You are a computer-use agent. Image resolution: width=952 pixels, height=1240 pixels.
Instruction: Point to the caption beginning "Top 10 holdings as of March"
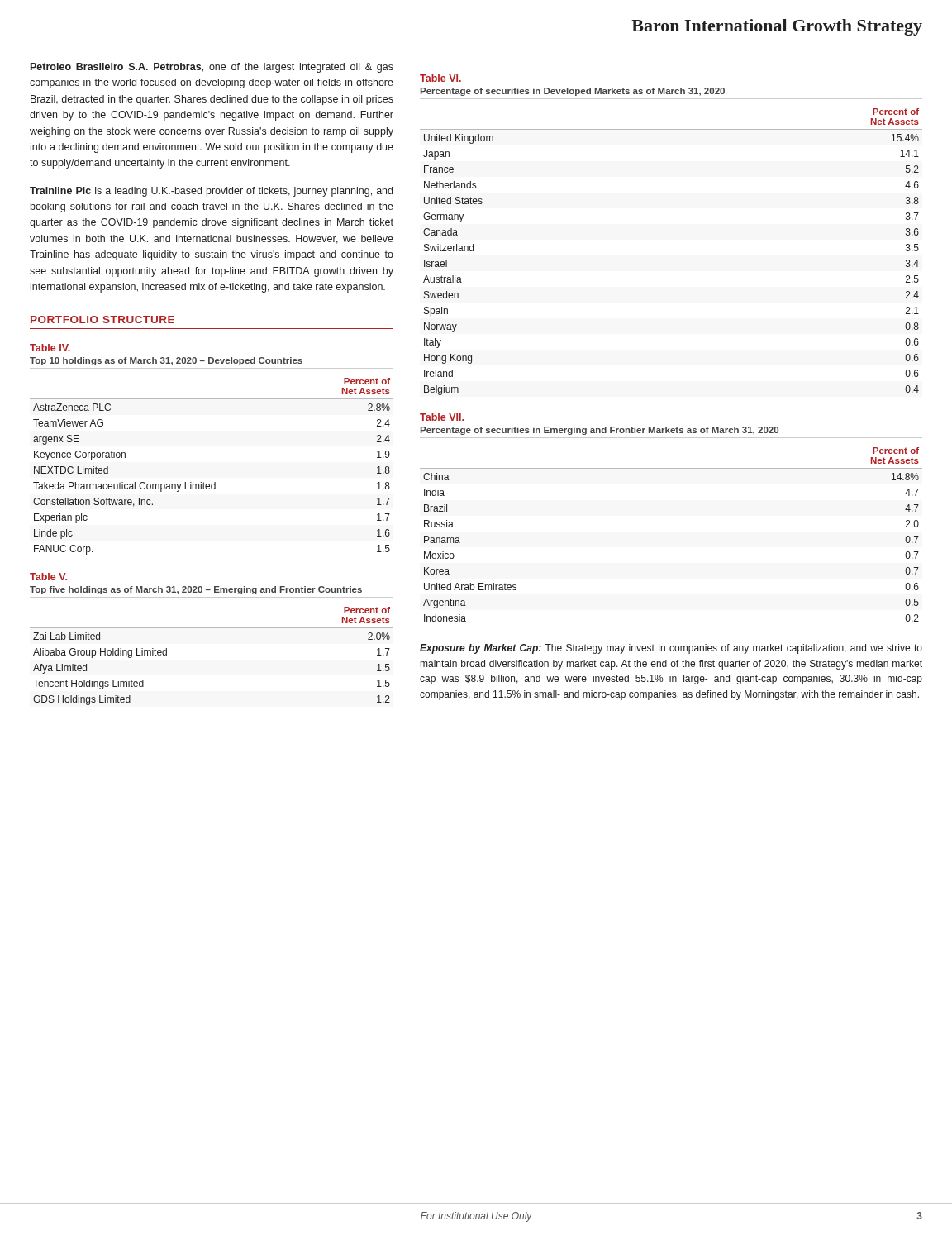[166, 361]
